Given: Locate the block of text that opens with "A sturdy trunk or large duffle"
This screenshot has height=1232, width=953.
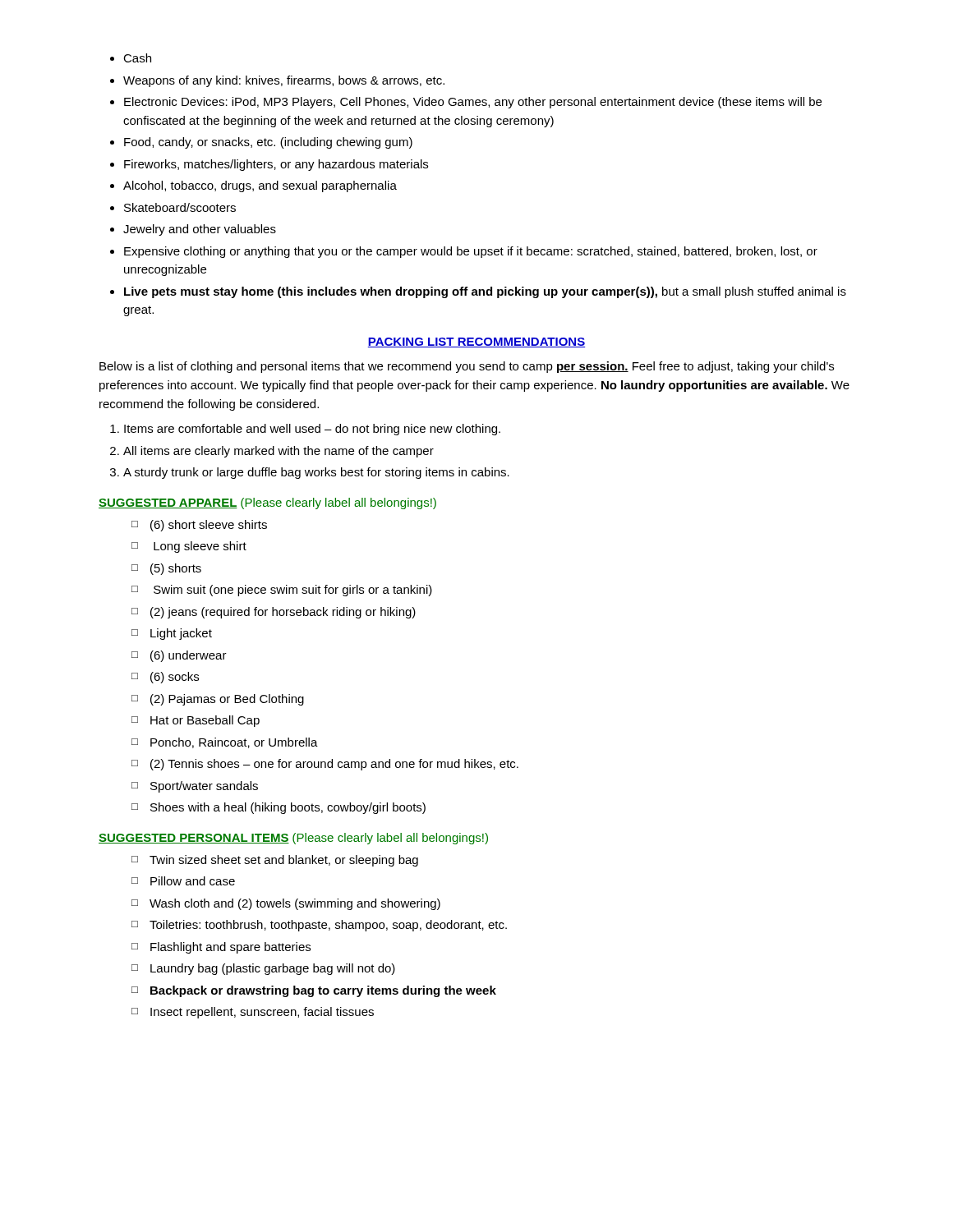Looking at the screenshot, I should 317,472.
